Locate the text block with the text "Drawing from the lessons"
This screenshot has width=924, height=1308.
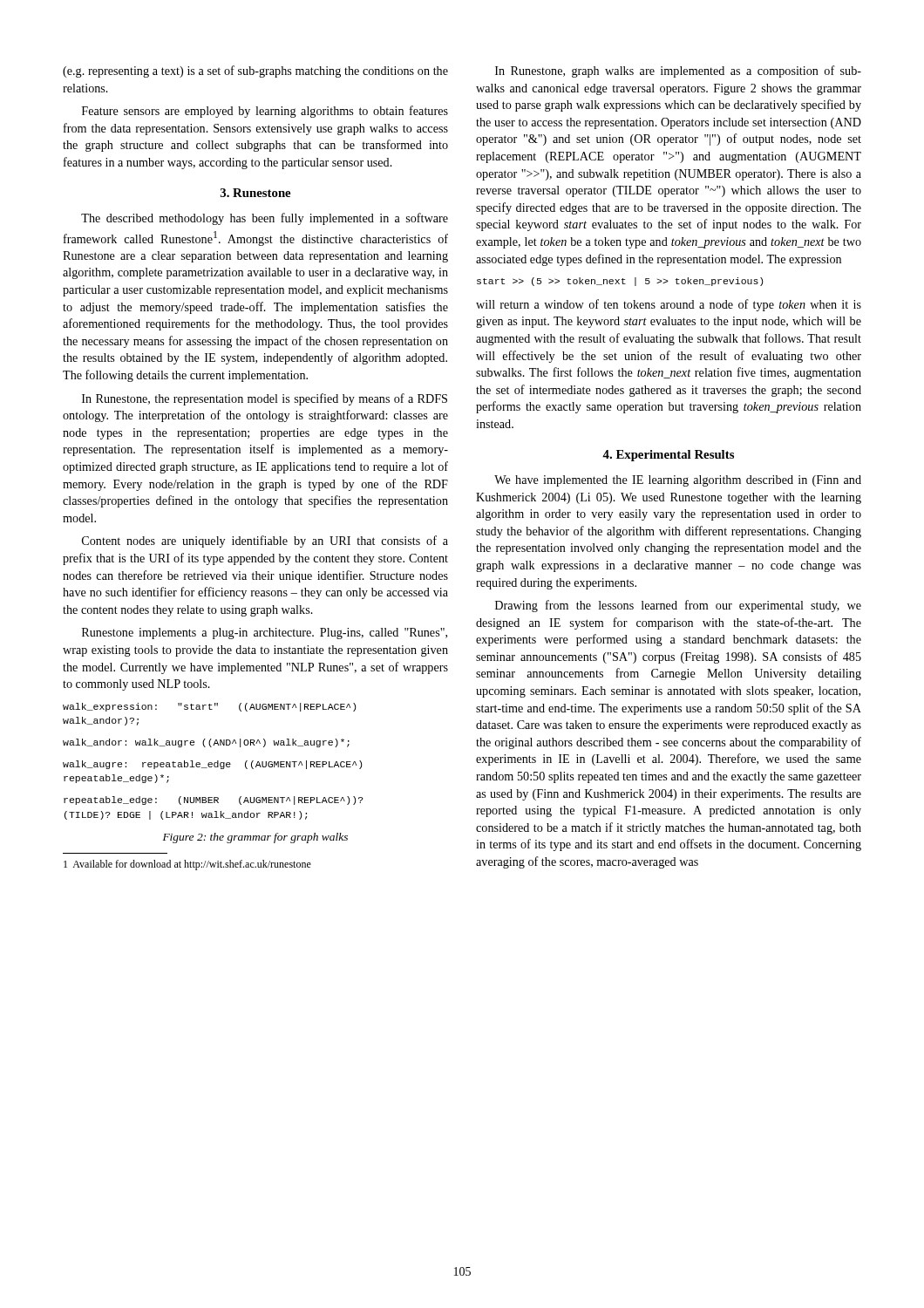coord(669,734)
